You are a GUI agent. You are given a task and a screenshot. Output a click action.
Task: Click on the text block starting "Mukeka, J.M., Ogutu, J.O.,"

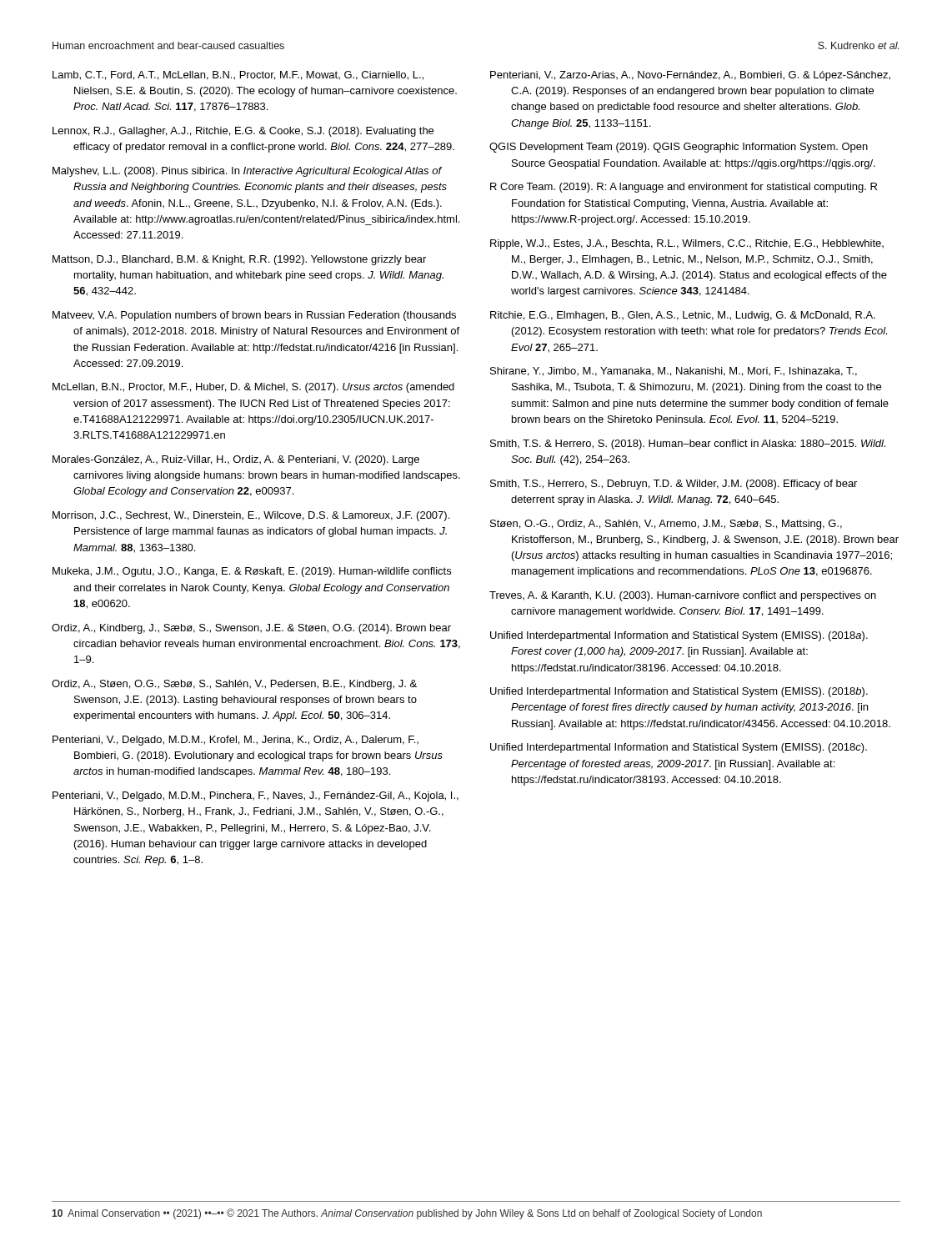point(252,587)
